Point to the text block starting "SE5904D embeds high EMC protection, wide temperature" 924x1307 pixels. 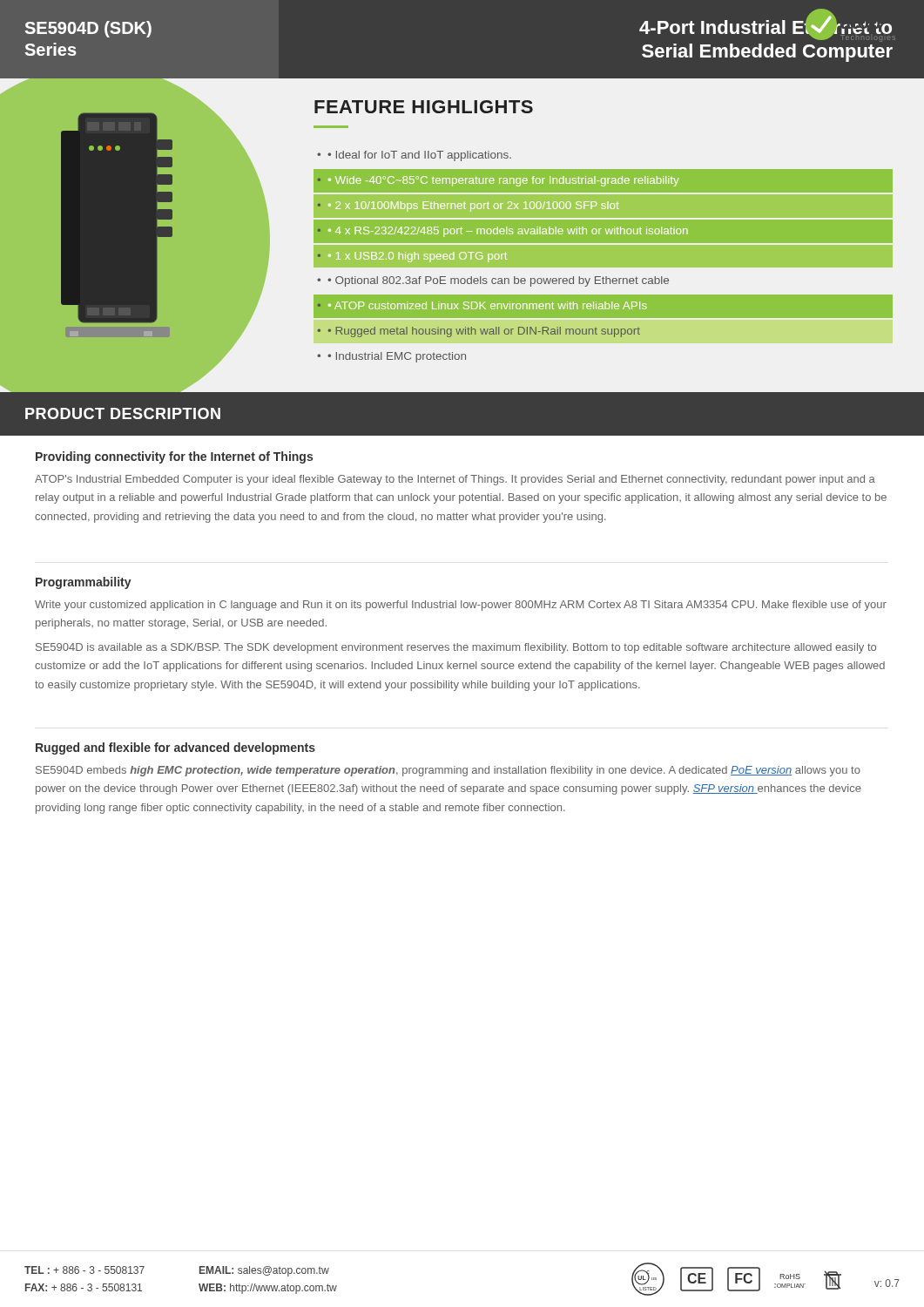tap(448, 789)
